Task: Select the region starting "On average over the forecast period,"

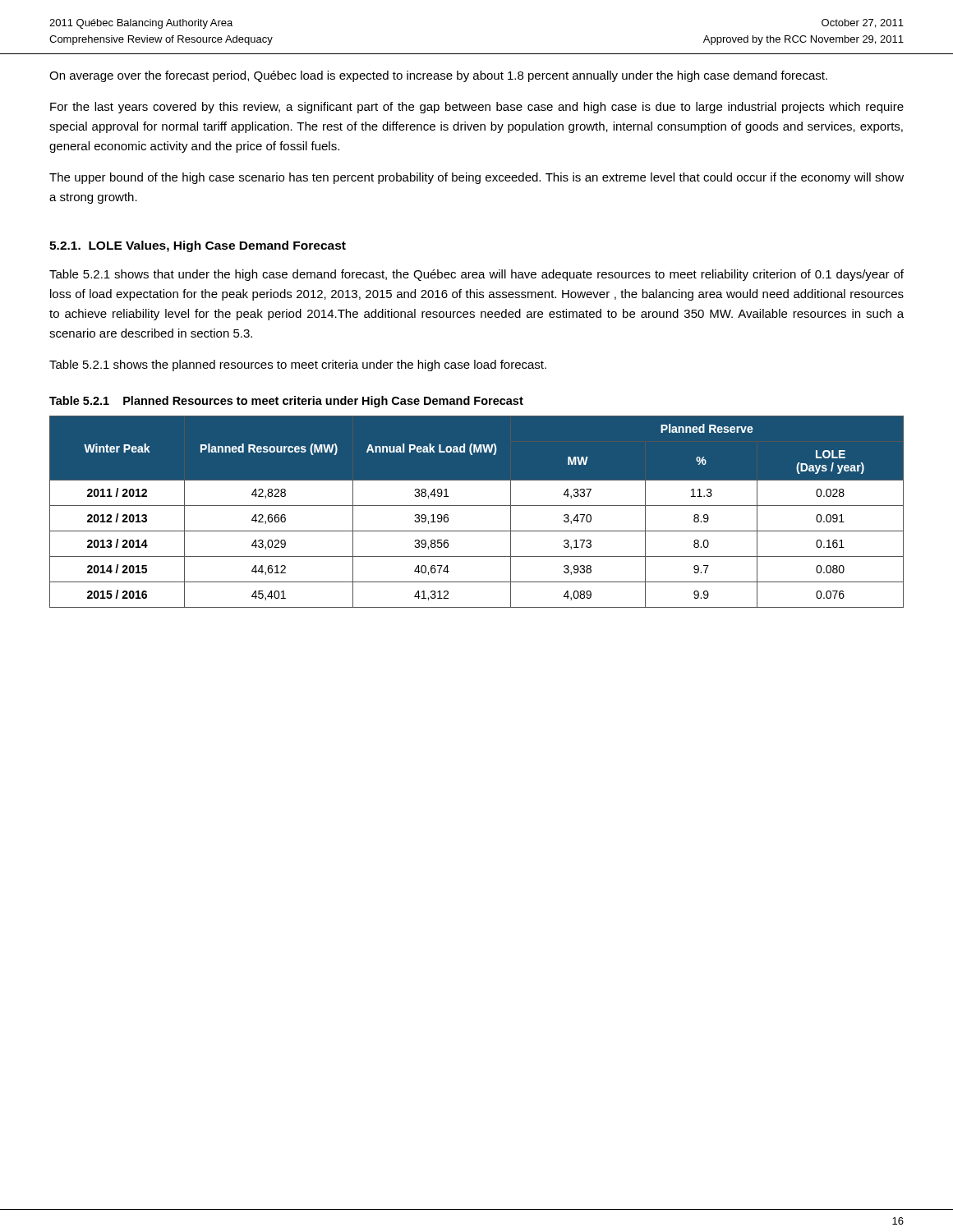Action: (439, 75)
